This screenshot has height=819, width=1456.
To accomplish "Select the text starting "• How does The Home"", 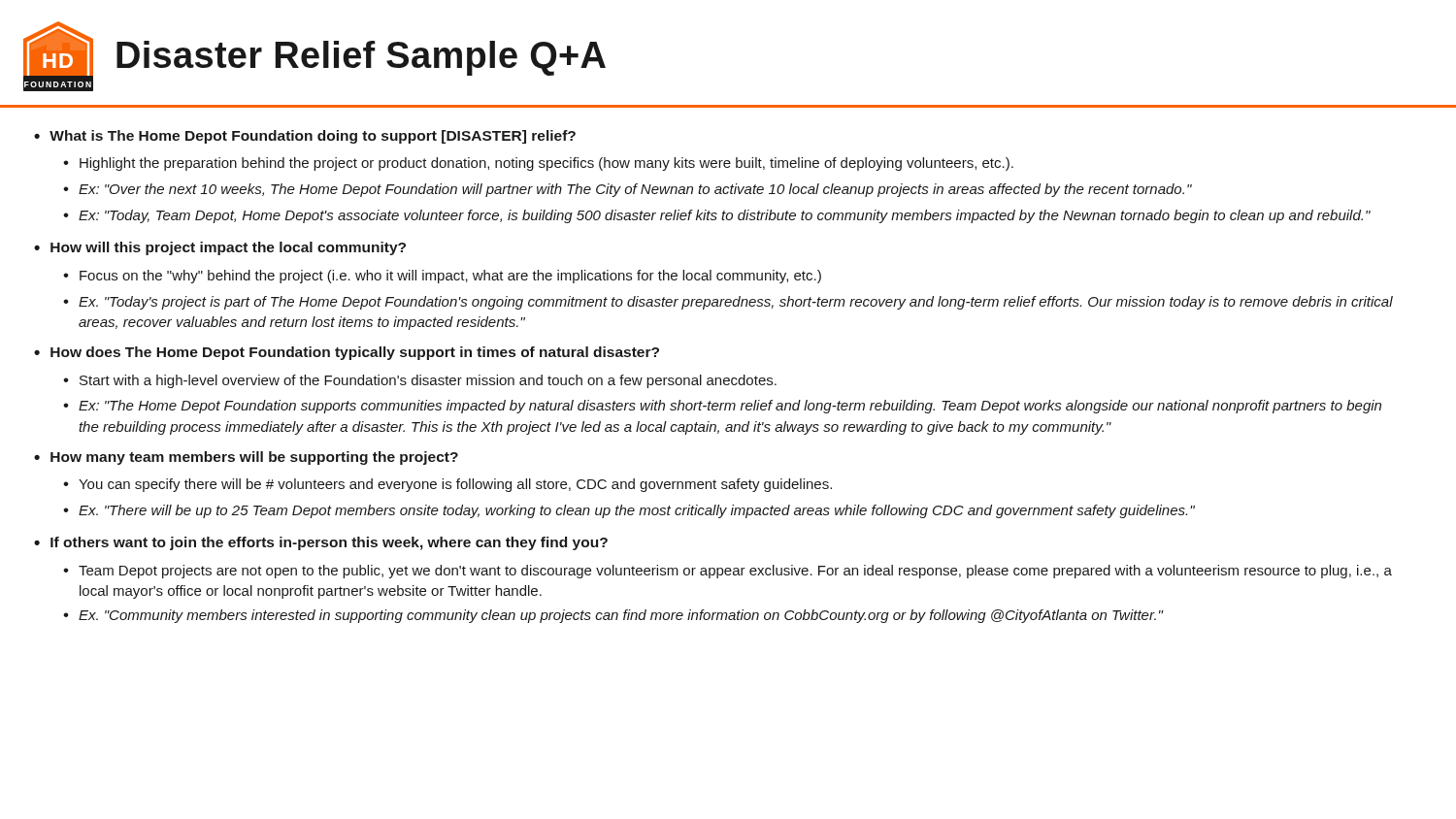I will click(718, 389).
